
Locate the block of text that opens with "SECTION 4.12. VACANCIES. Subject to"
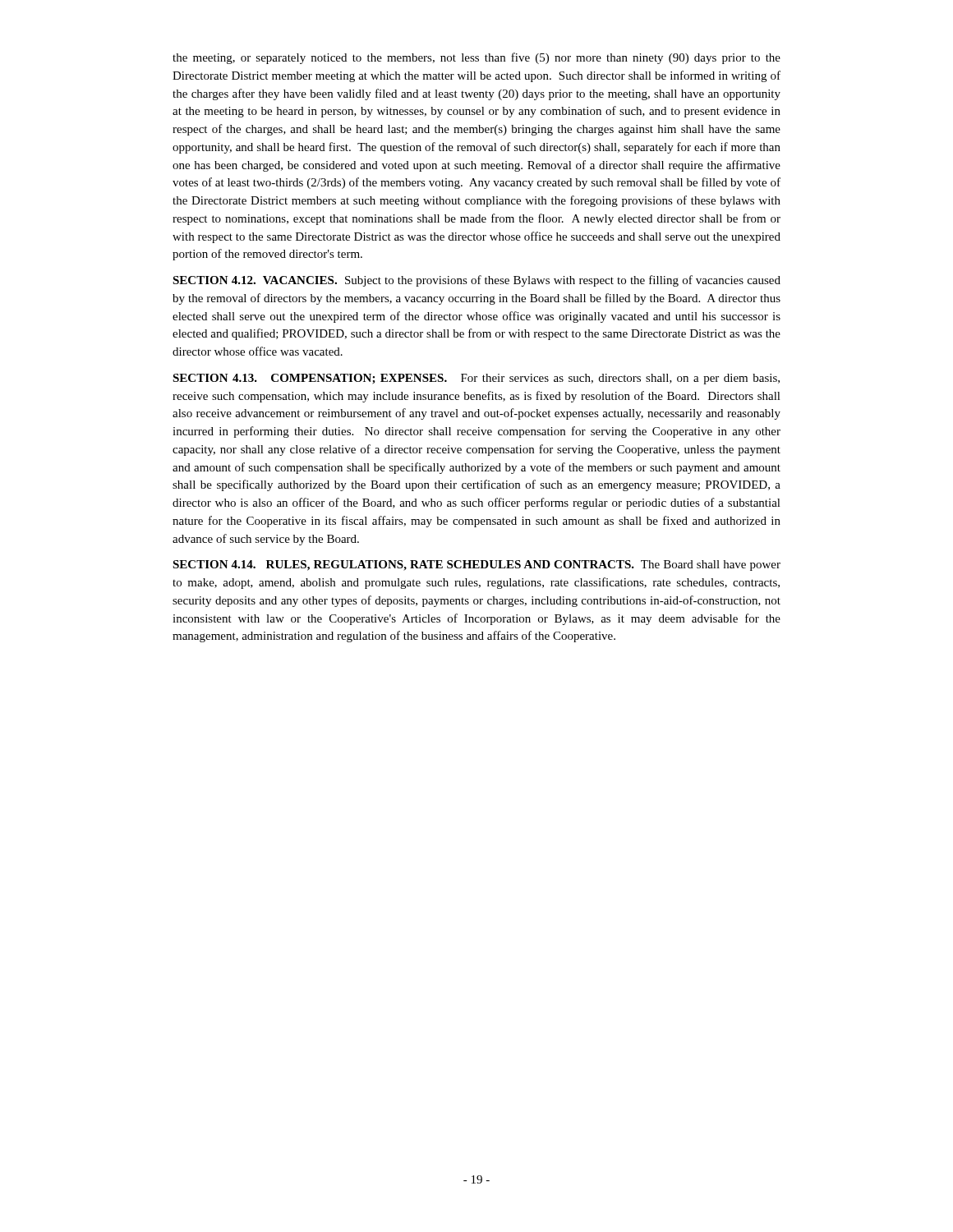coord(476,317)
